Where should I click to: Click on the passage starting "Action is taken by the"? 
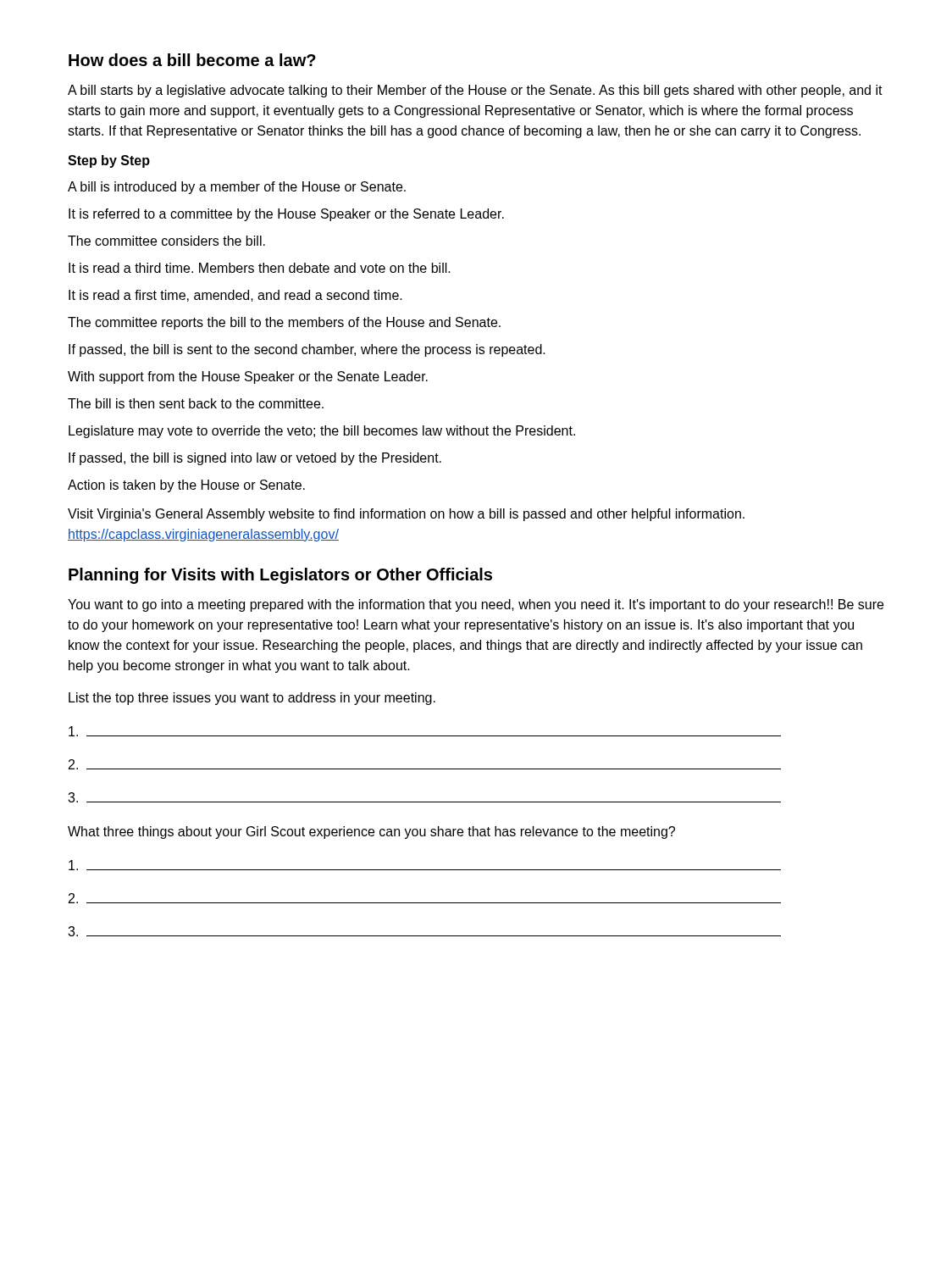pos(187,485)
